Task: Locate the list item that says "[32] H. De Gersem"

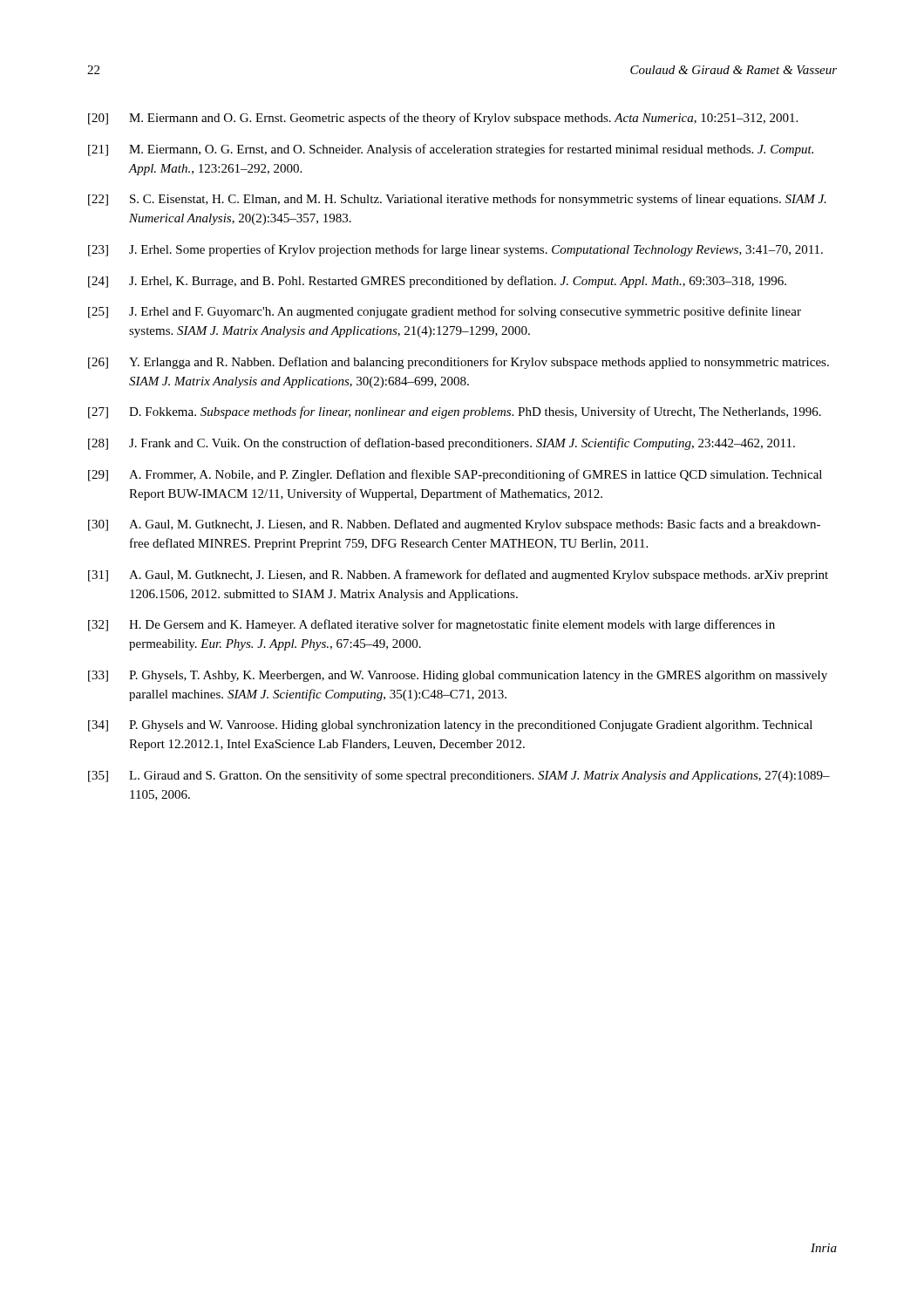Action: pyautogui.click(x=462, y=635)
